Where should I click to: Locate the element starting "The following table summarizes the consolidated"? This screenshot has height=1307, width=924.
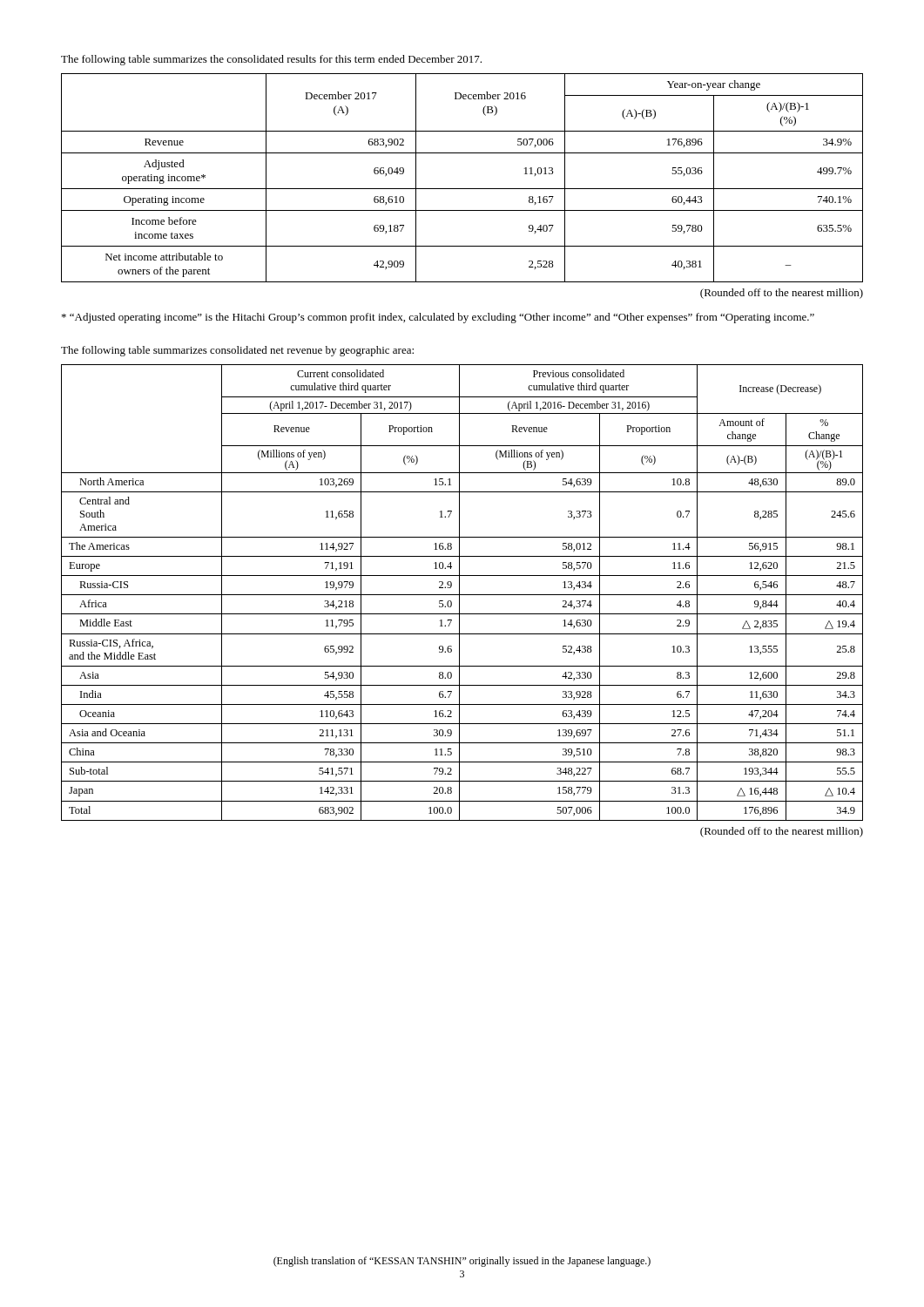[x=272, y=59]
